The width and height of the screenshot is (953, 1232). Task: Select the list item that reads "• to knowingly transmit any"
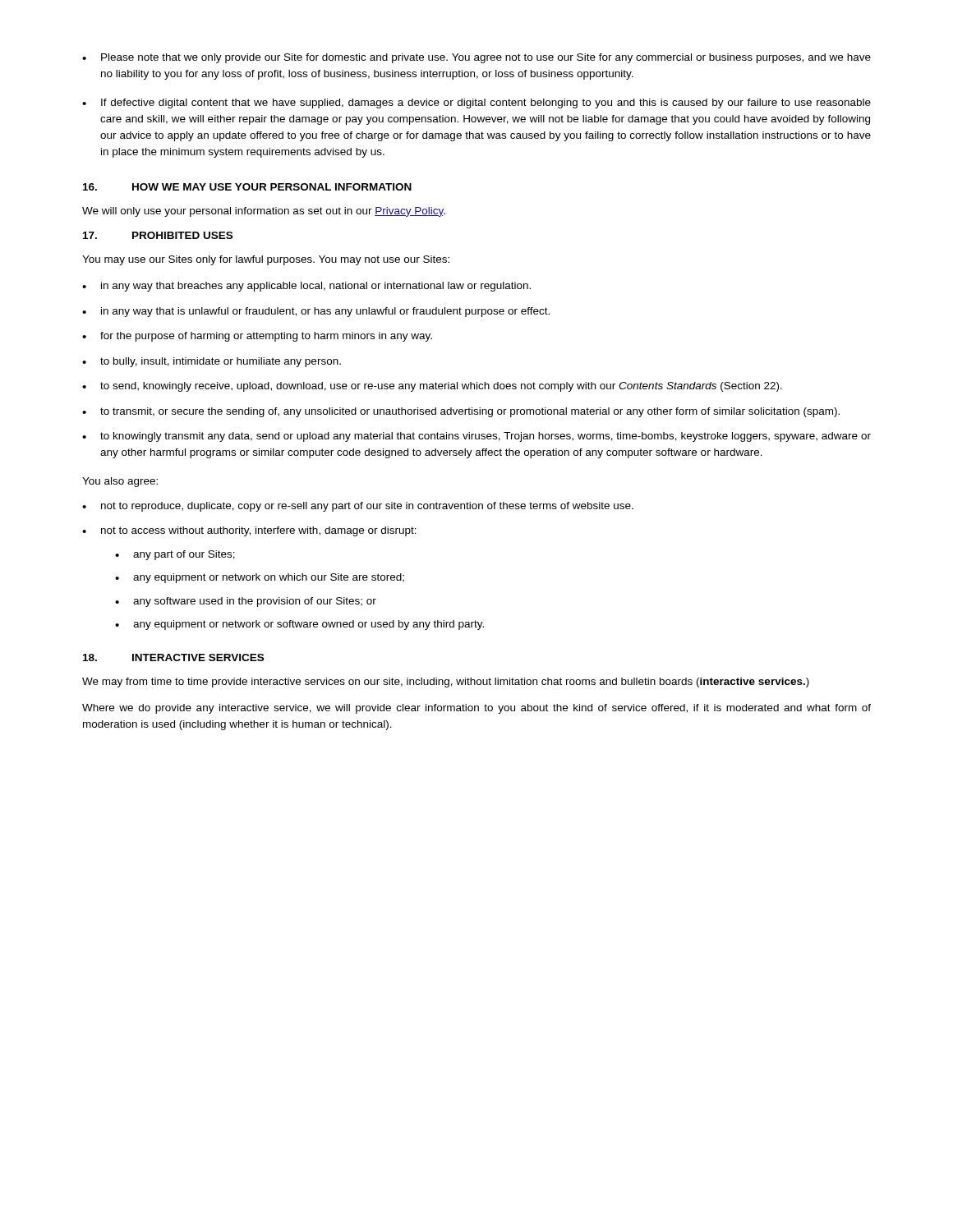(476, 445)
